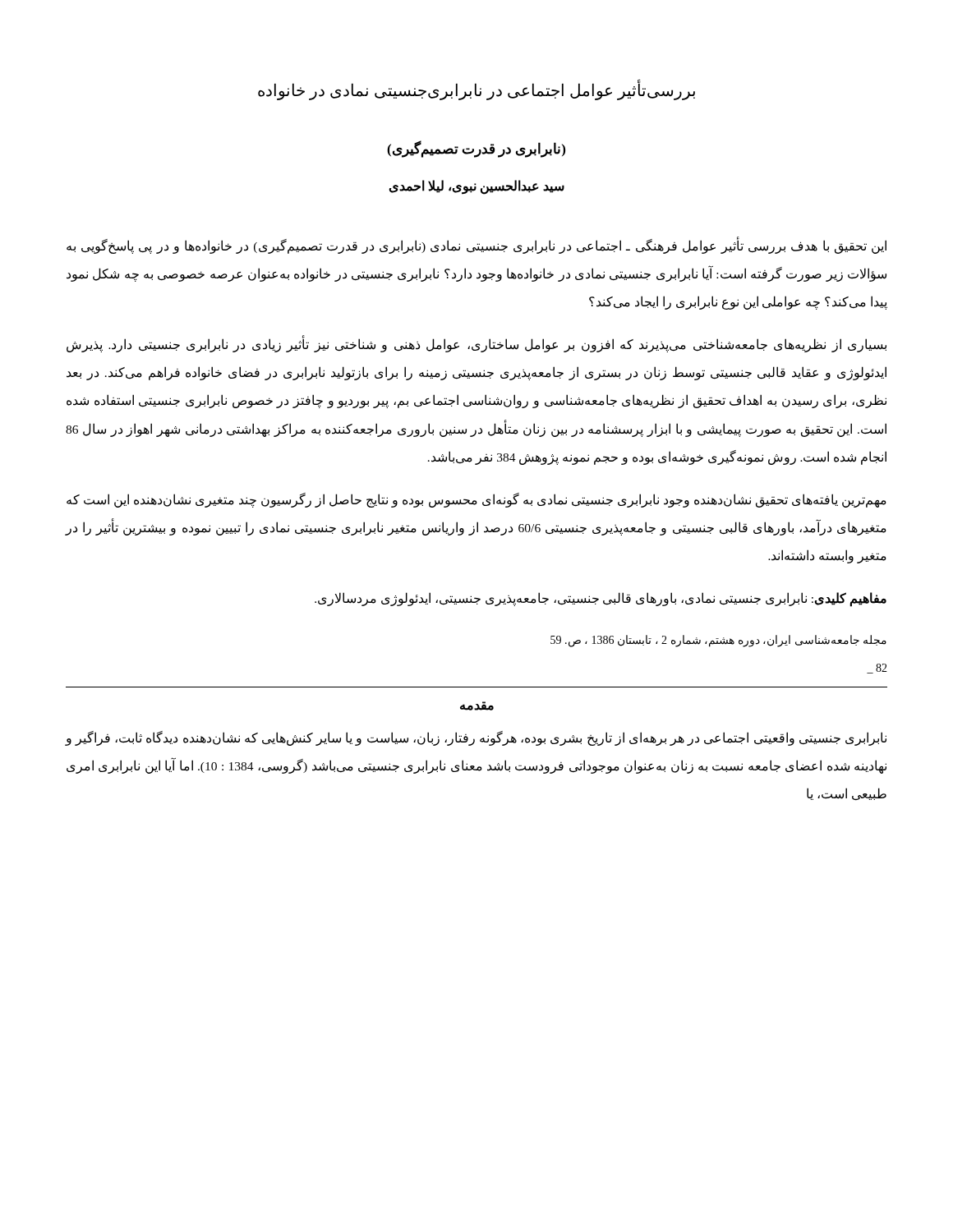The image size is (953, 1232).
Task: Click where it says "(نابرابری در قدرت تصمیم‌گیری)"
Action: point(476,149)
